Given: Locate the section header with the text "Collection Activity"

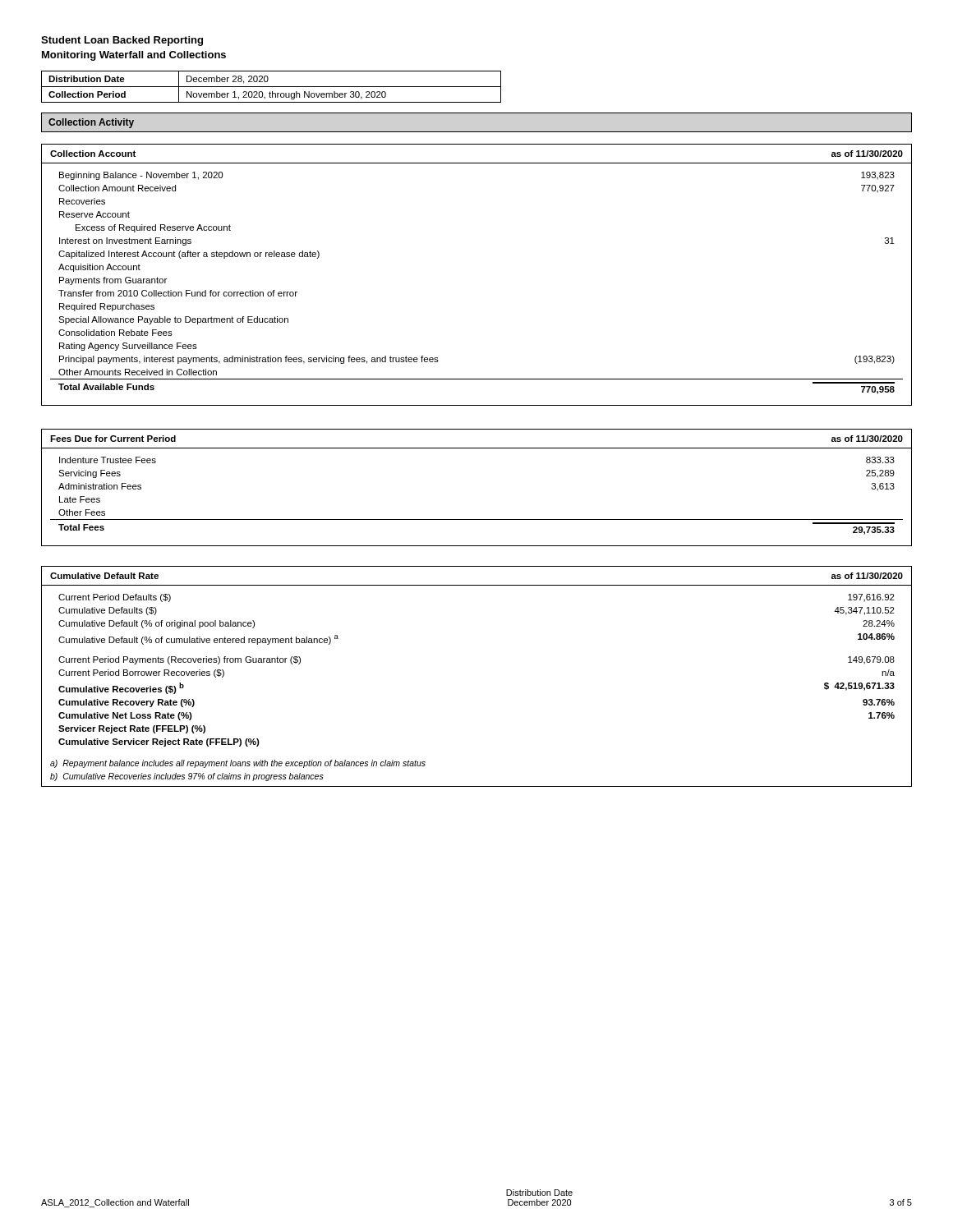Looking at the screenshot, I should tap(476, 123).
